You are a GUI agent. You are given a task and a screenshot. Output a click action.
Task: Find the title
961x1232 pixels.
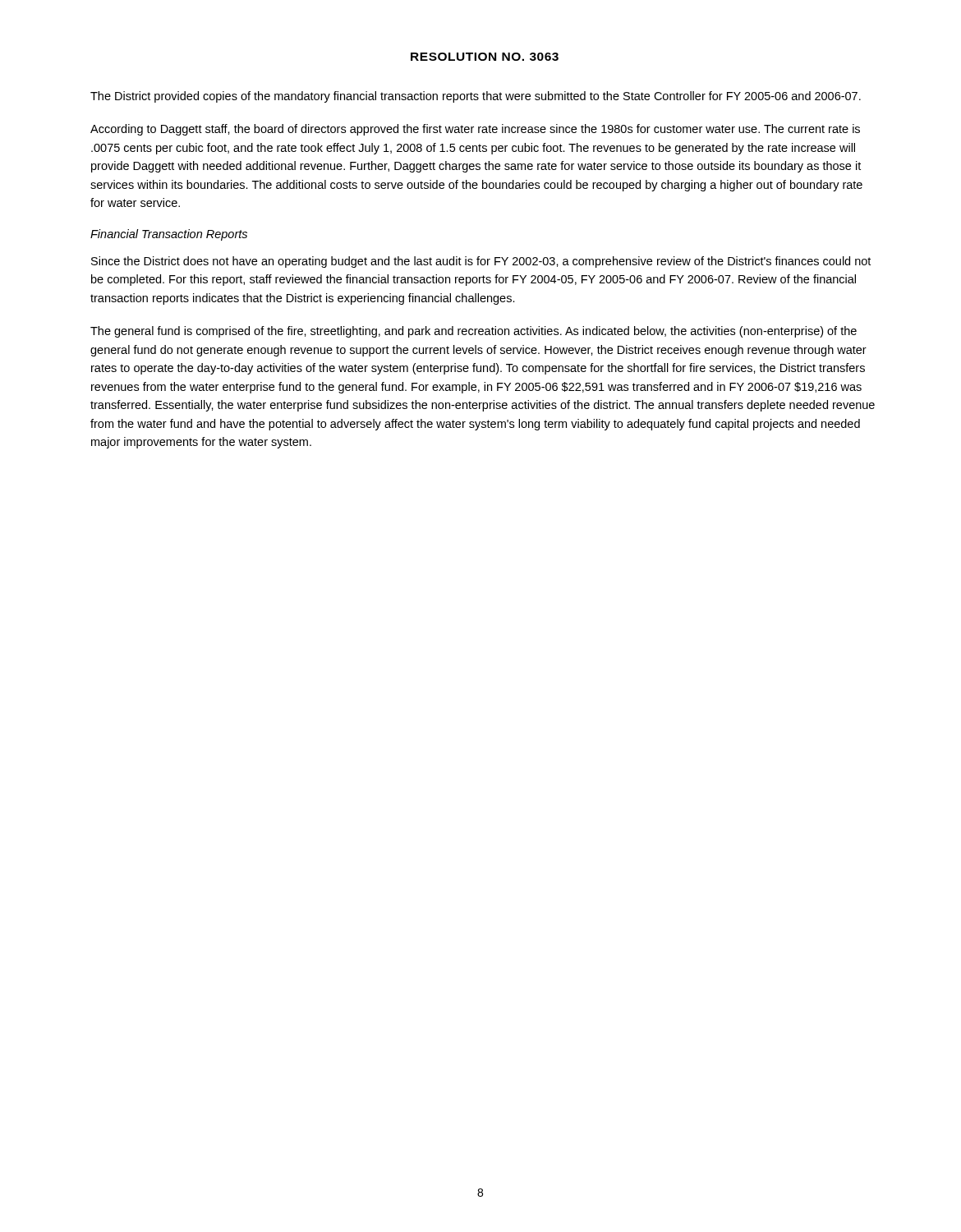[x=485, y=56]
